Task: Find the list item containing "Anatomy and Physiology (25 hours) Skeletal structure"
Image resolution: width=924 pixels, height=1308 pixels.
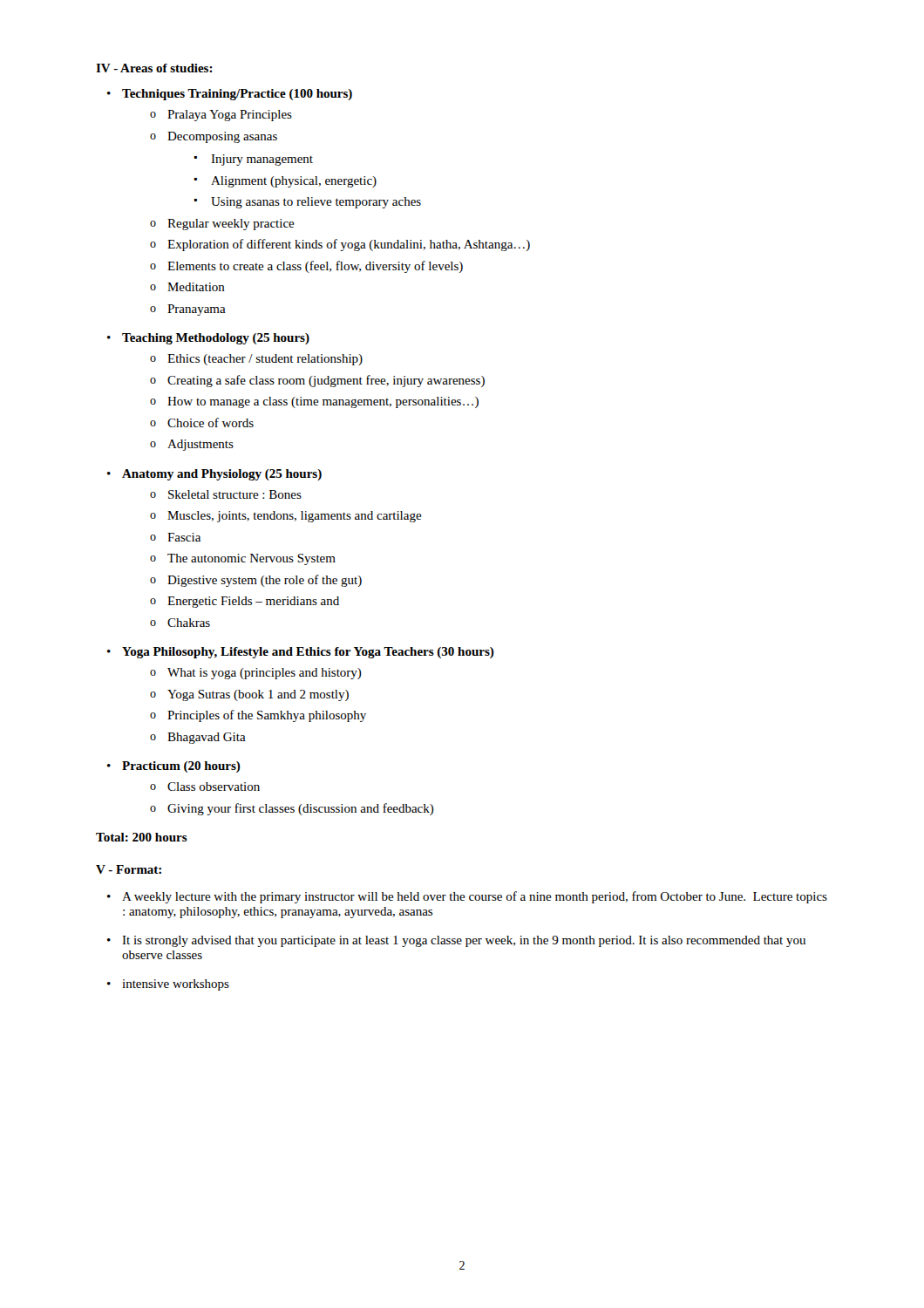Action: [x=222, y=475]
